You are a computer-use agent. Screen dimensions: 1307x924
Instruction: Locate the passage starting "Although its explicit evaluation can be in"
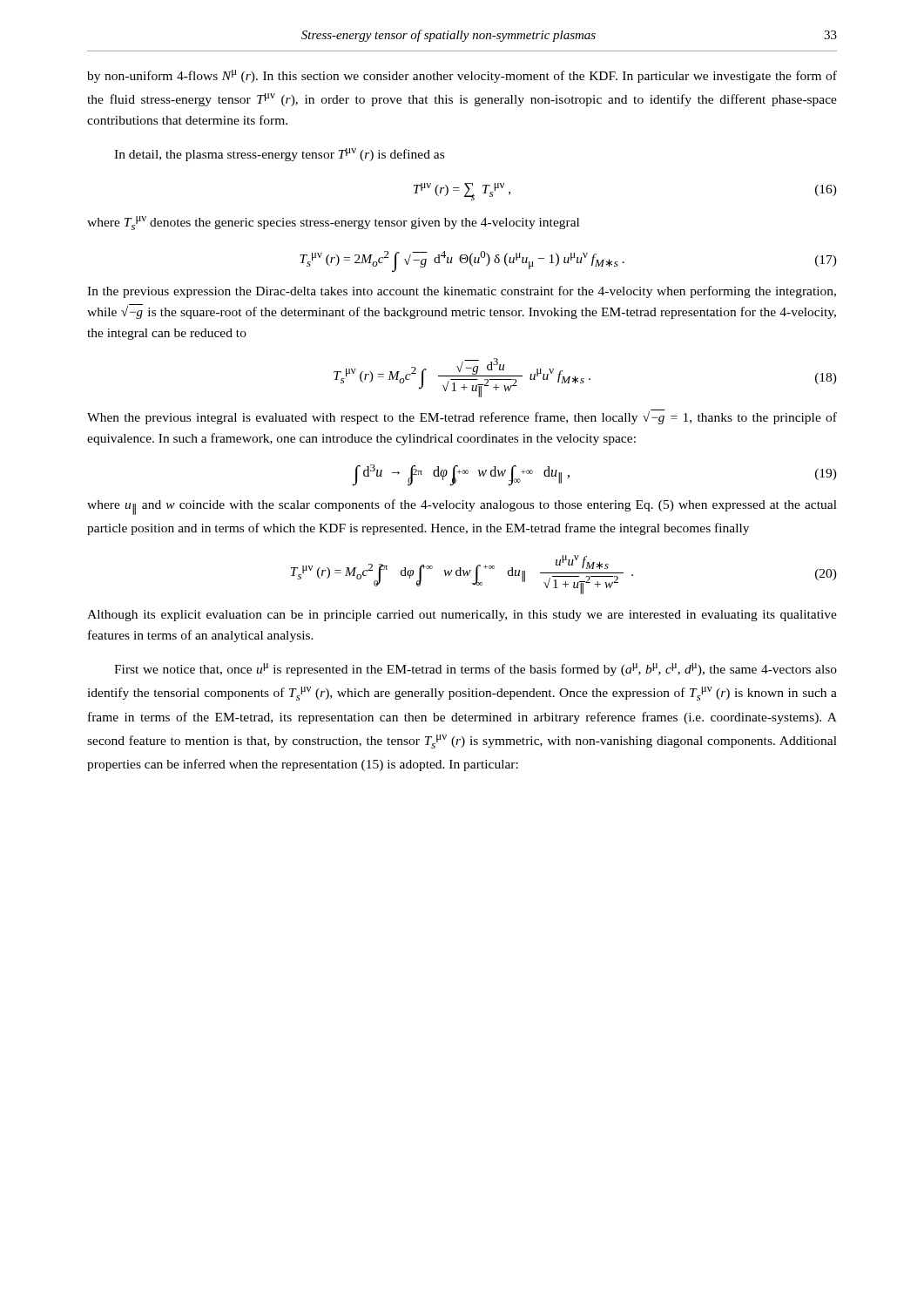(x=462, y=624)
